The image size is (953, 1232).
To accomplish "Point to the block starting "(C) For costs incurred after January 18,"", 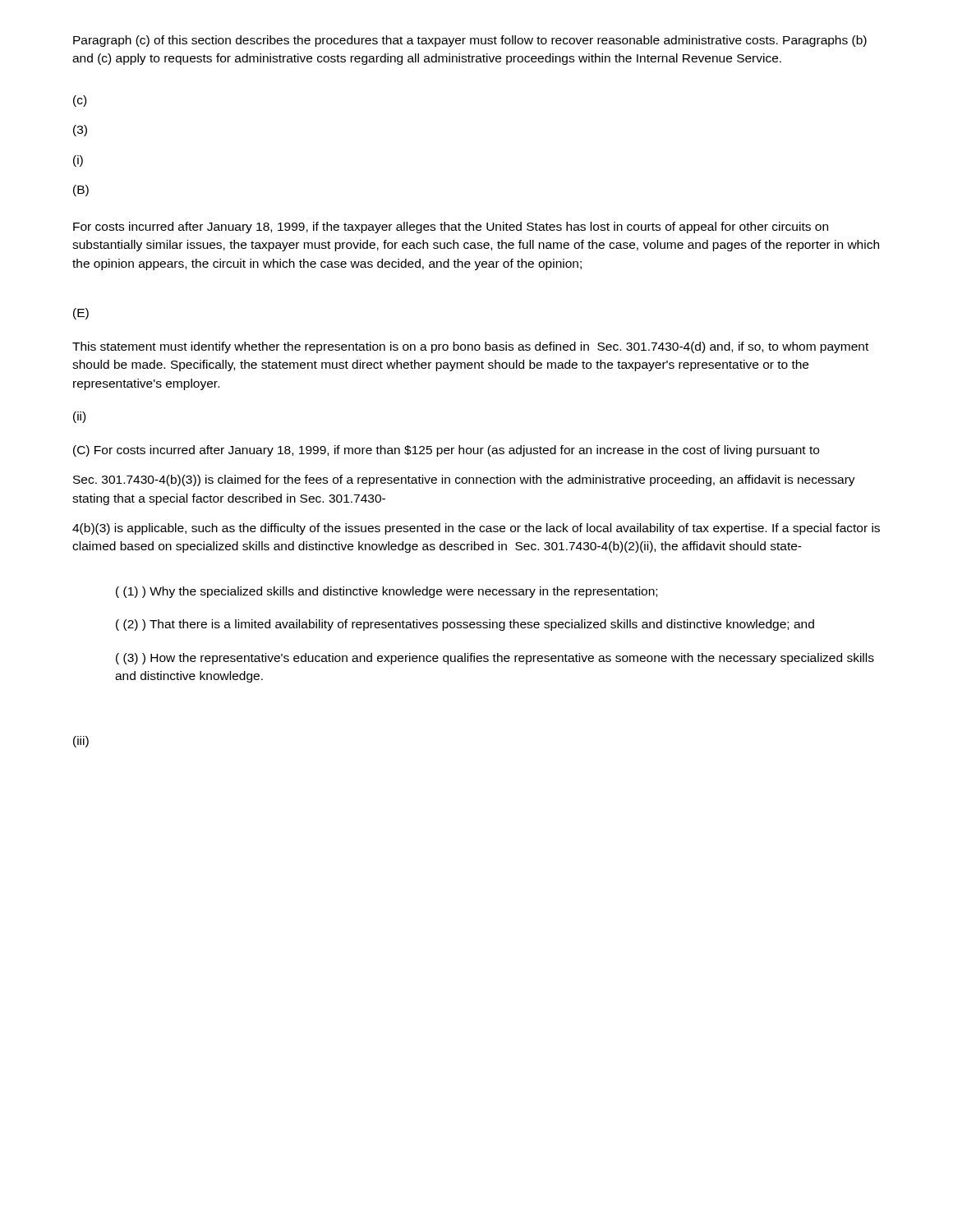I will pos(446,449).
